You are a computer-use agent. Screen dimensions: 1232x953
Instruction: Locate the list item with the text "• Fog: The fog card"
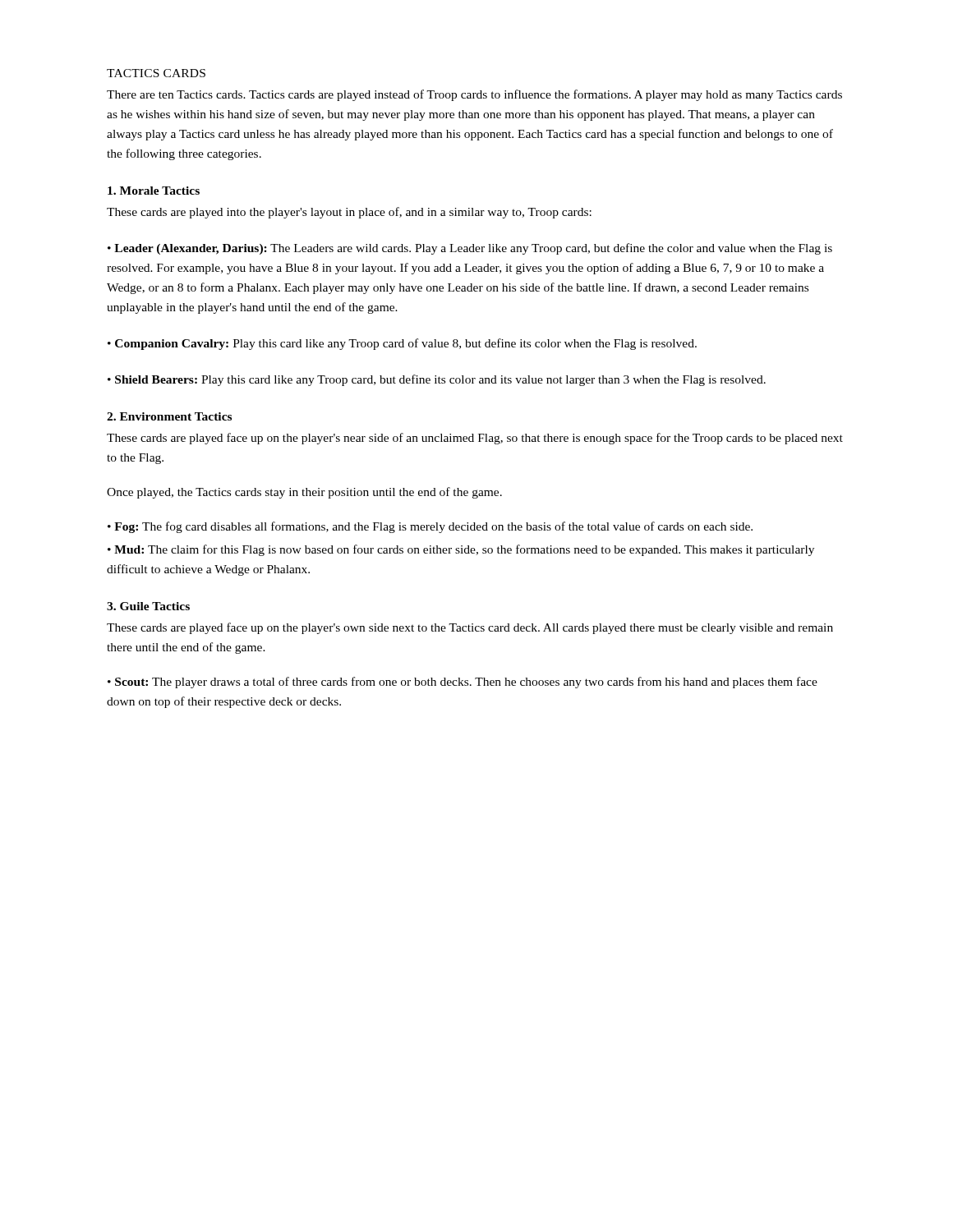(430, 526)
